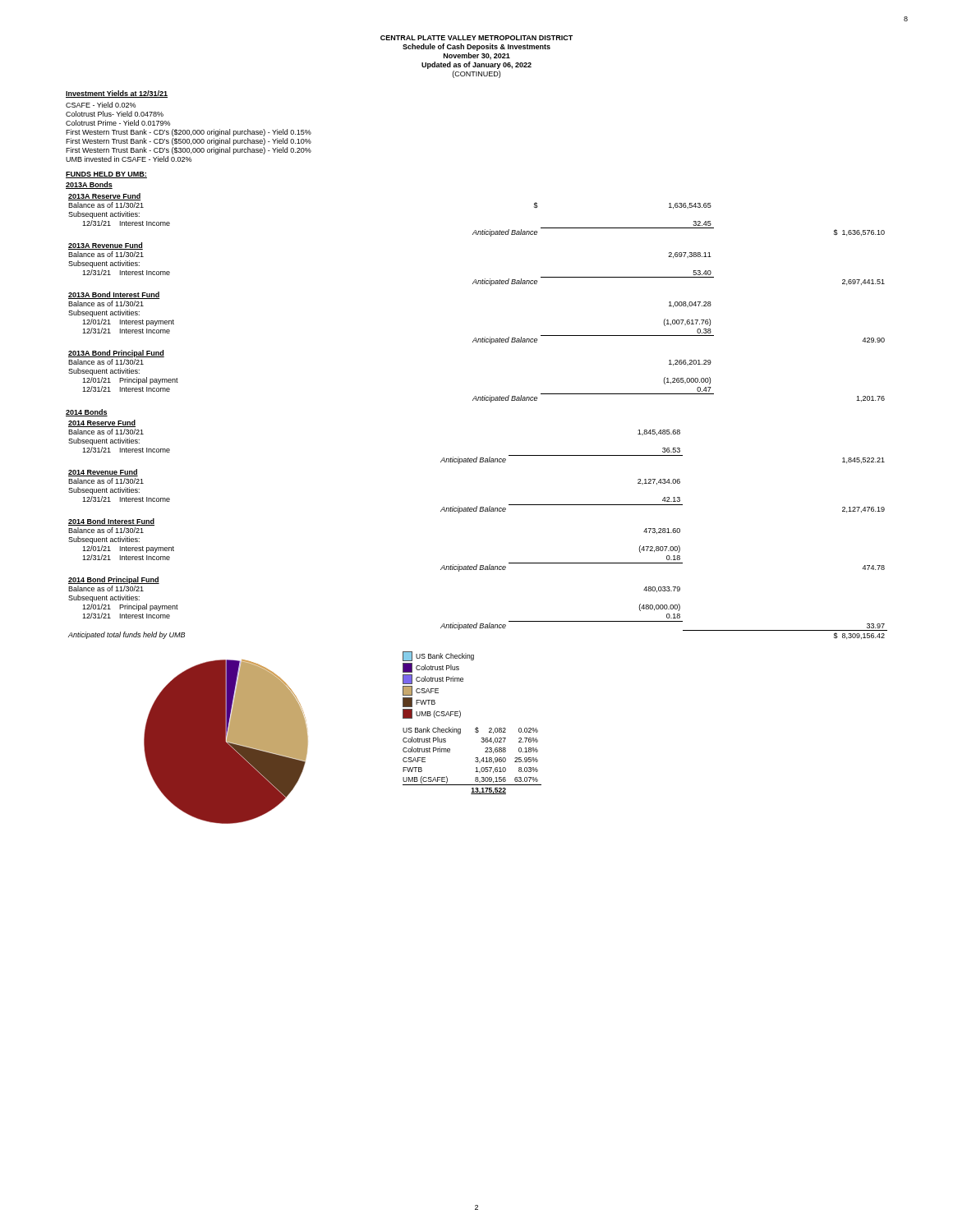This screenshot has width=953, height=1232.
Task: Select the pie chart
Action: [x=230, y=743]
